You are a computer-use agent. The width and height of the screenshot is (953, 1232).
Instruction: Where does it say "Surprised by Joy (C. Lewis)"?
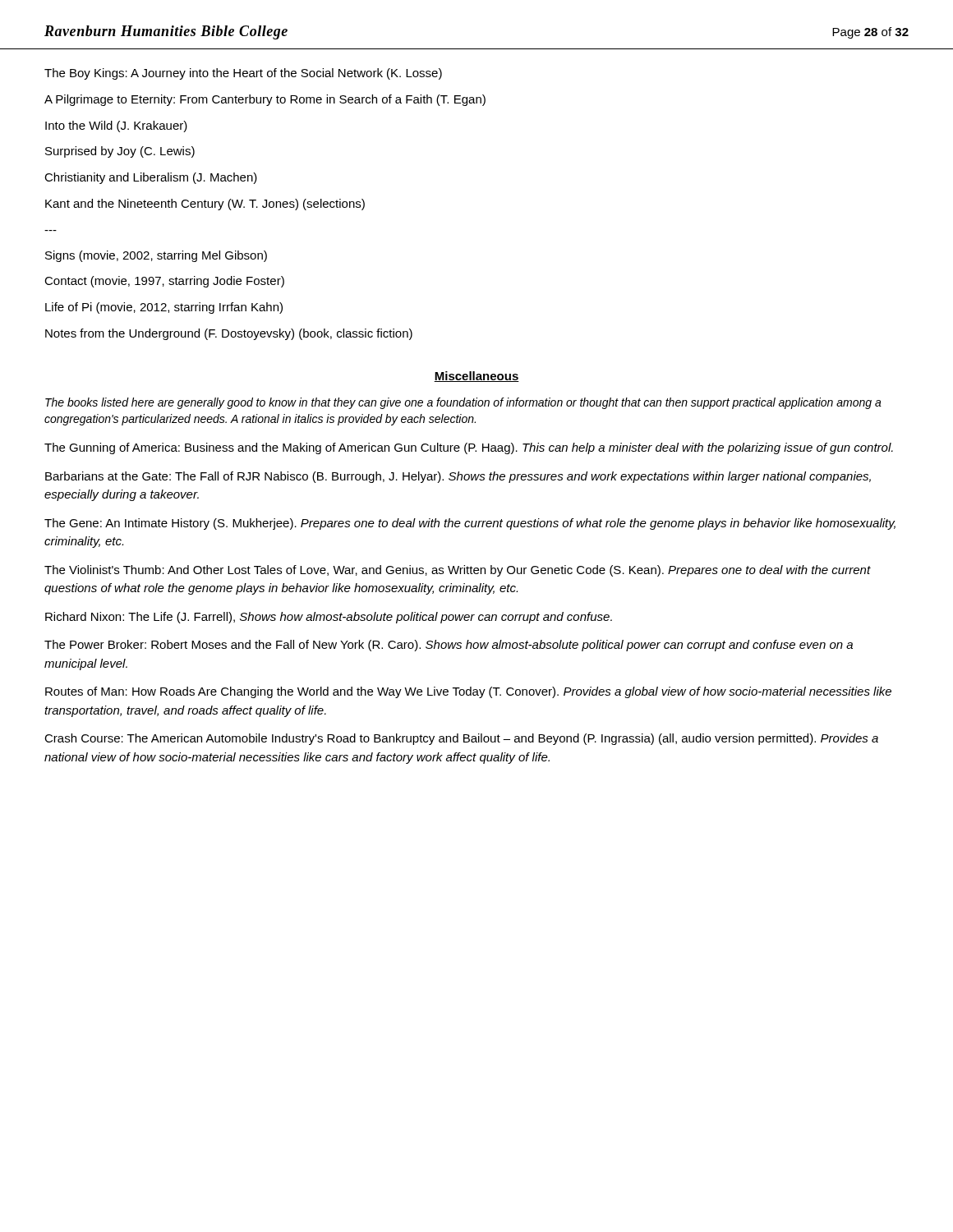(x=120, y=151)
